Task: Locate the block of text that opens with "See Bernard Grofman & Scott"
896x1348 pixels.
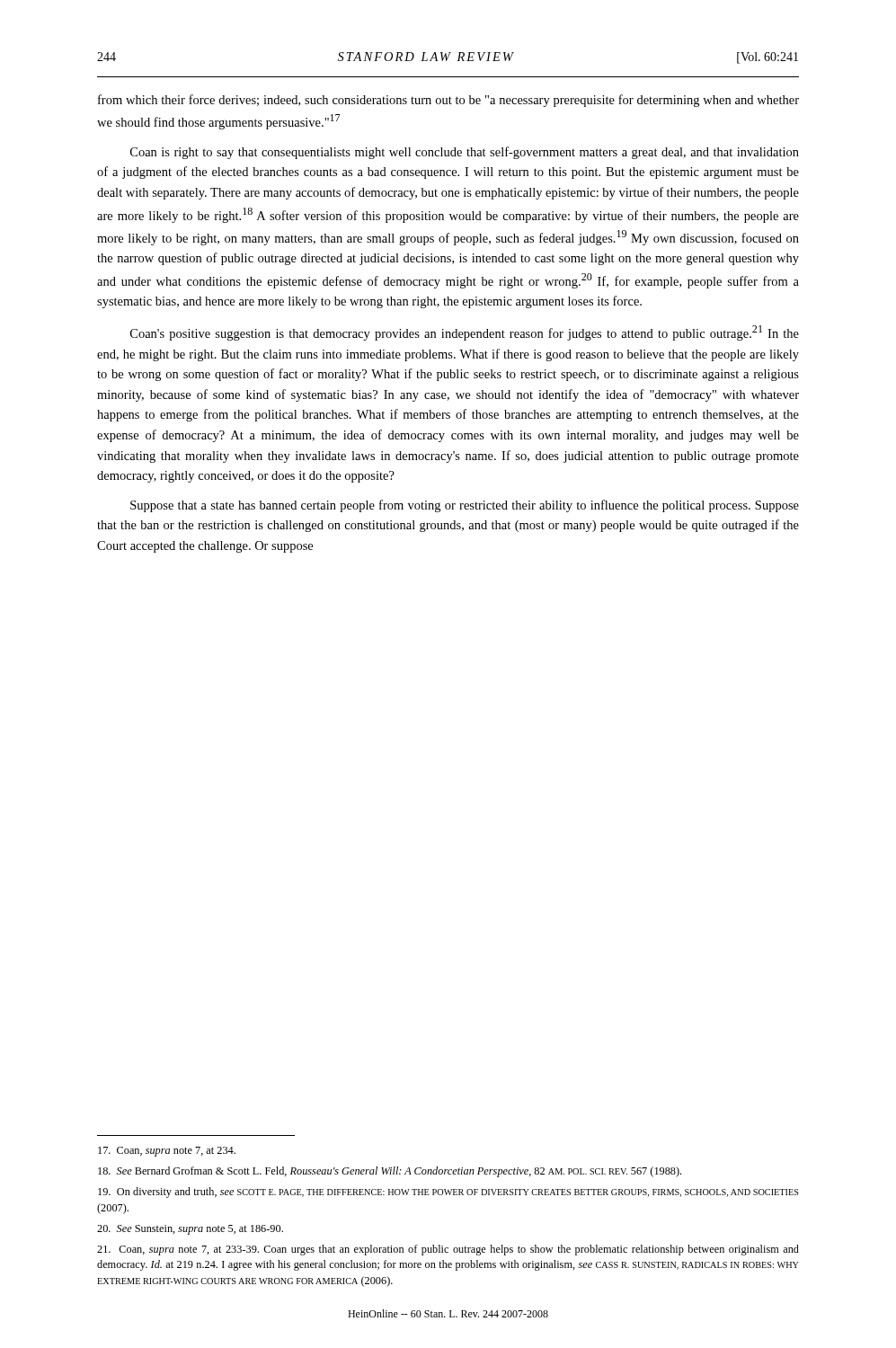Action: click(x=390, y=1171)
